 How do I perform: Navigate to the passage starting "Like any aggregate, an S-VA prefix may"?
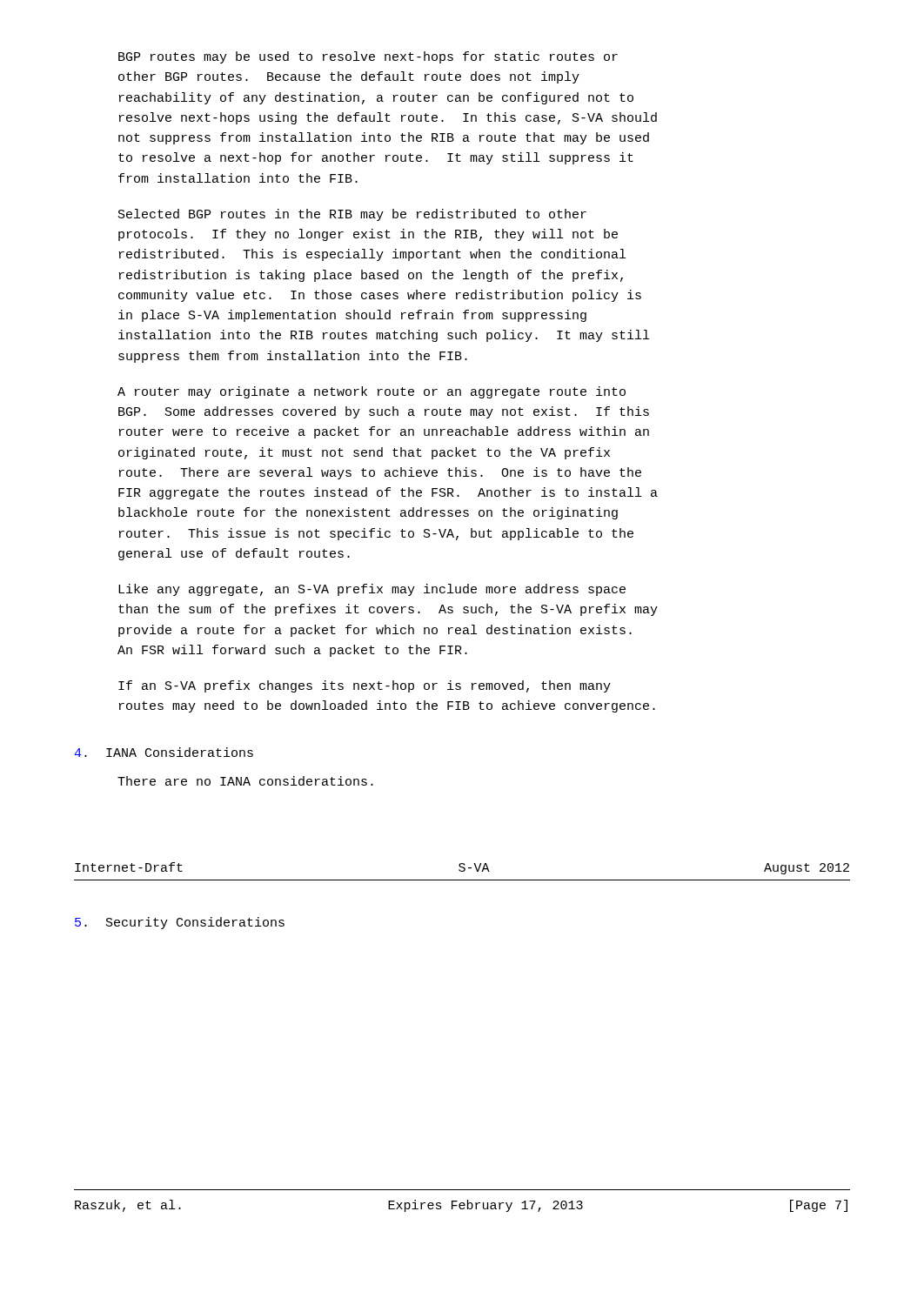(388, 621)
